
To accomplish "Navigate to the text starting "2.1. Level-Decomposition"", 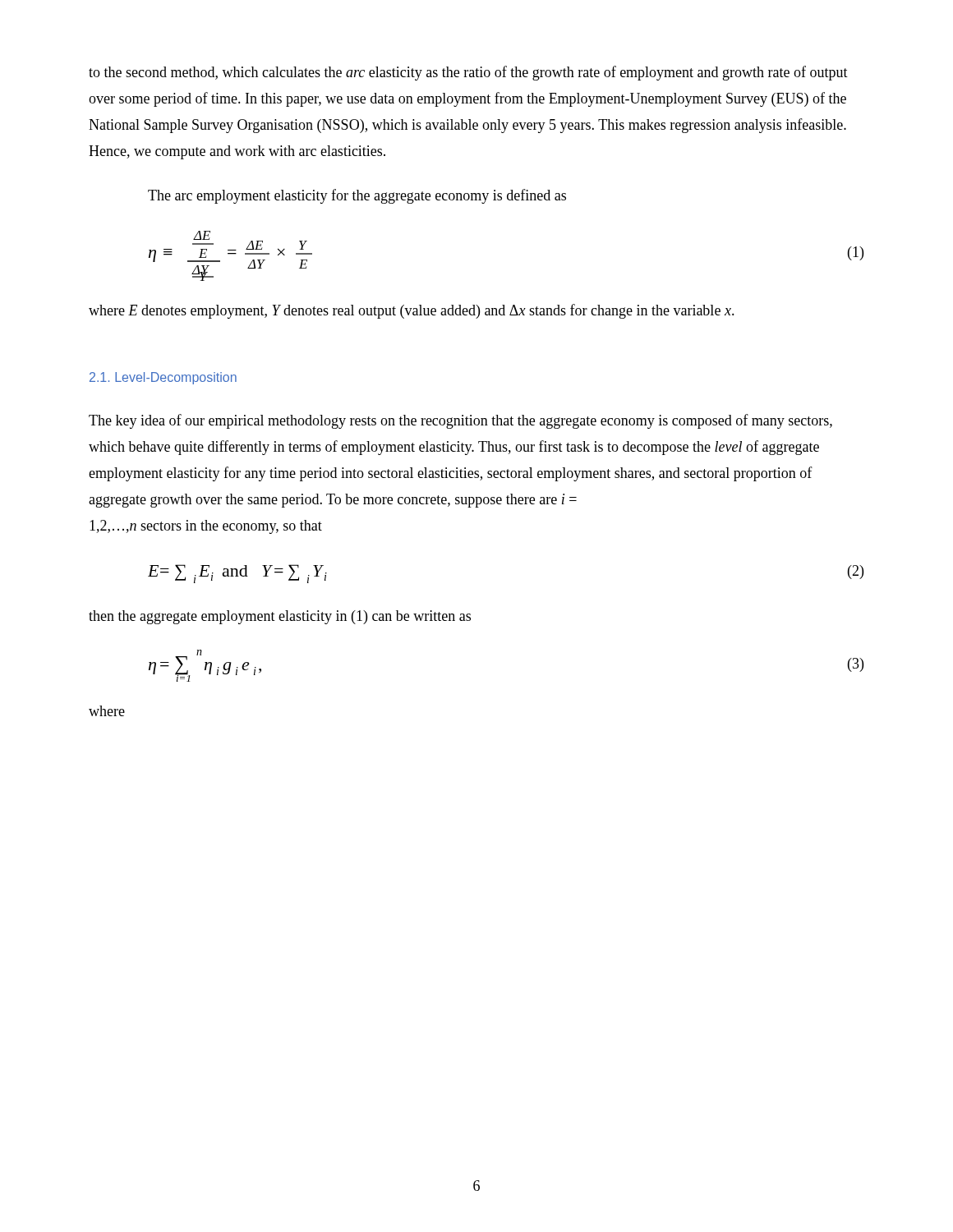I will click(163, 378).
